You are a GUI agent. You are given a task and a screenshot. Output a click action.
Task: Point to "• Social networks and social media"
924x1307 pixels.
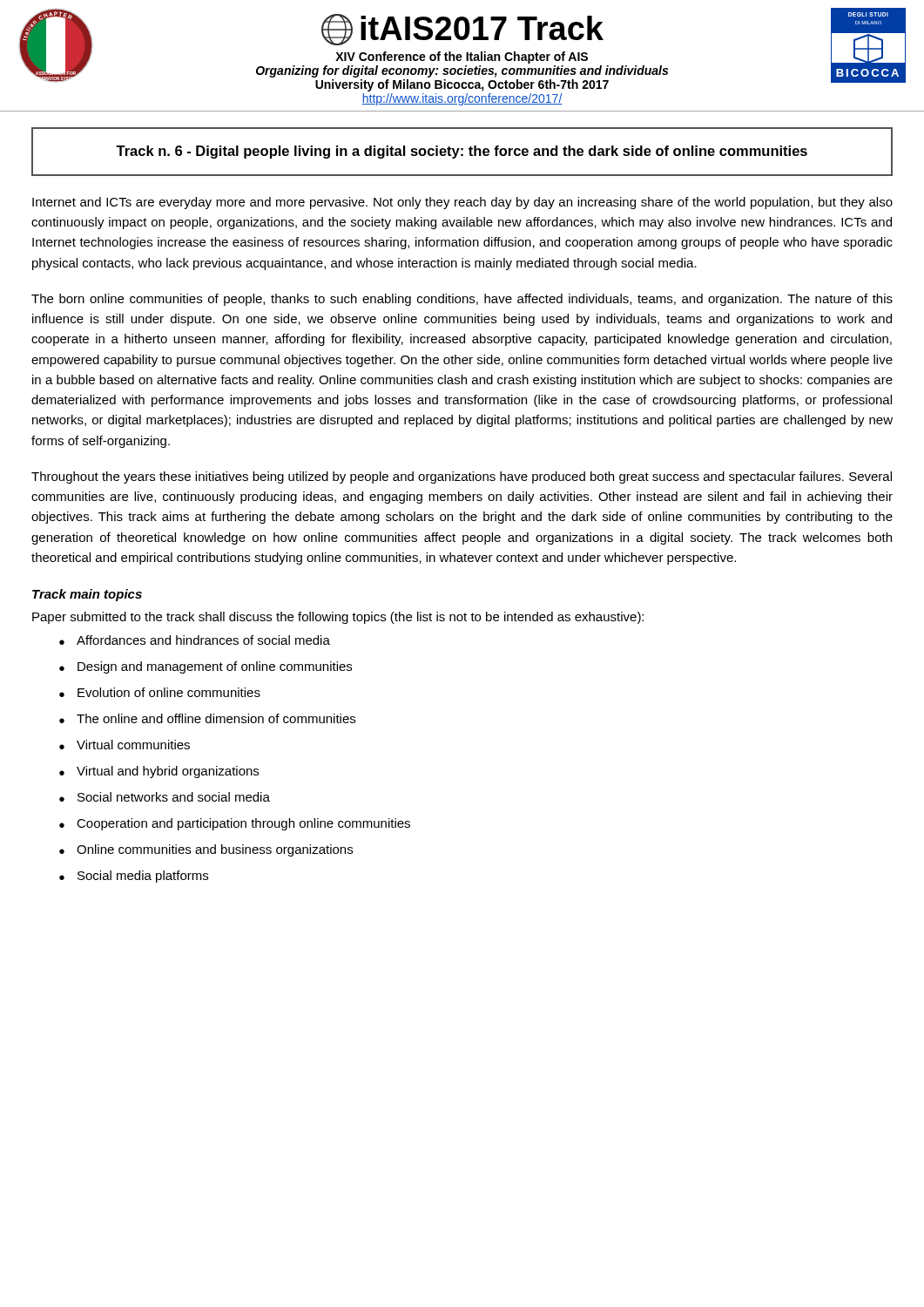click(x=151, y=799)
